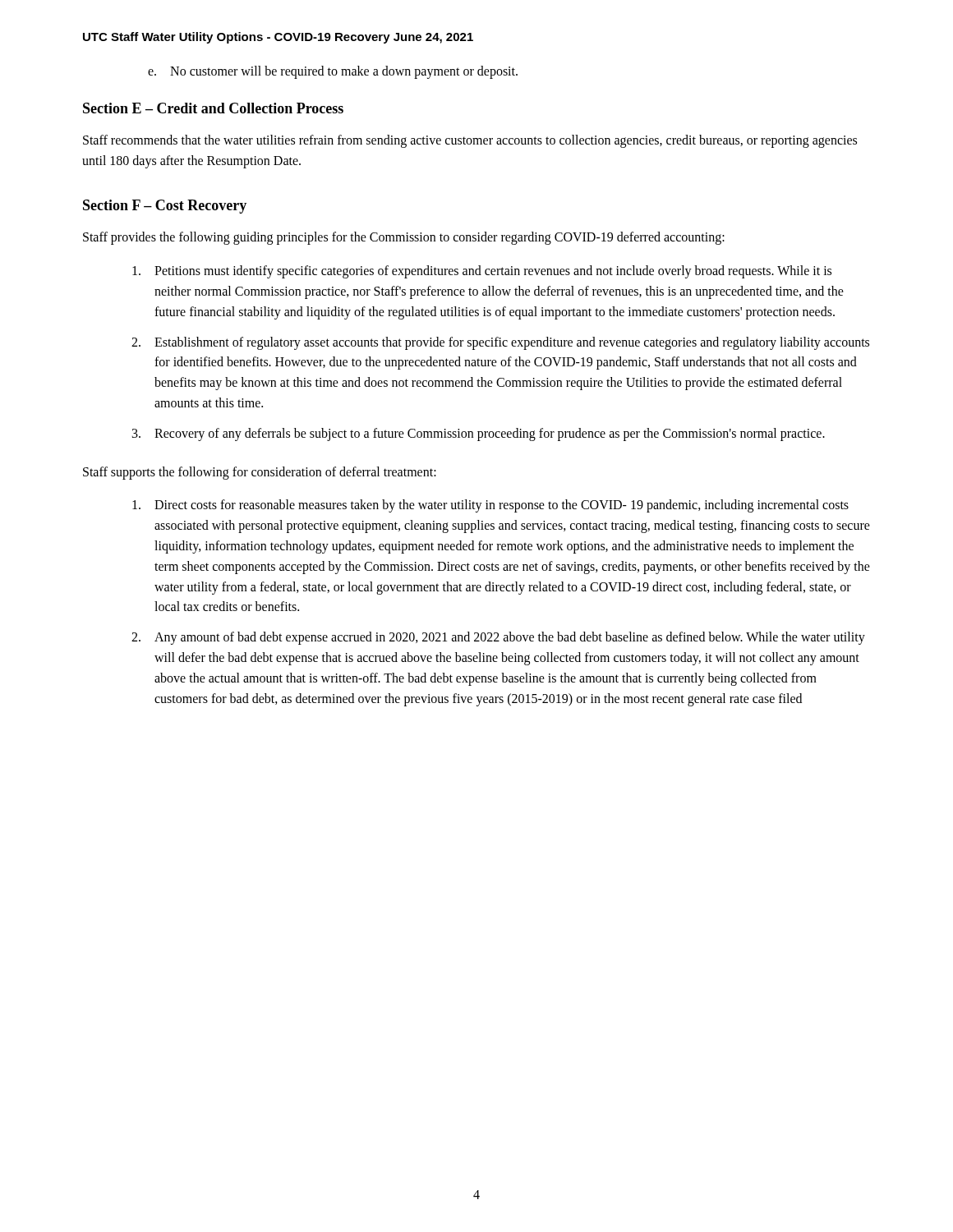
Task: Find the block on this page that starts "Staff recommends that the water utilities refrain from"
Action: tap(470, 150)
